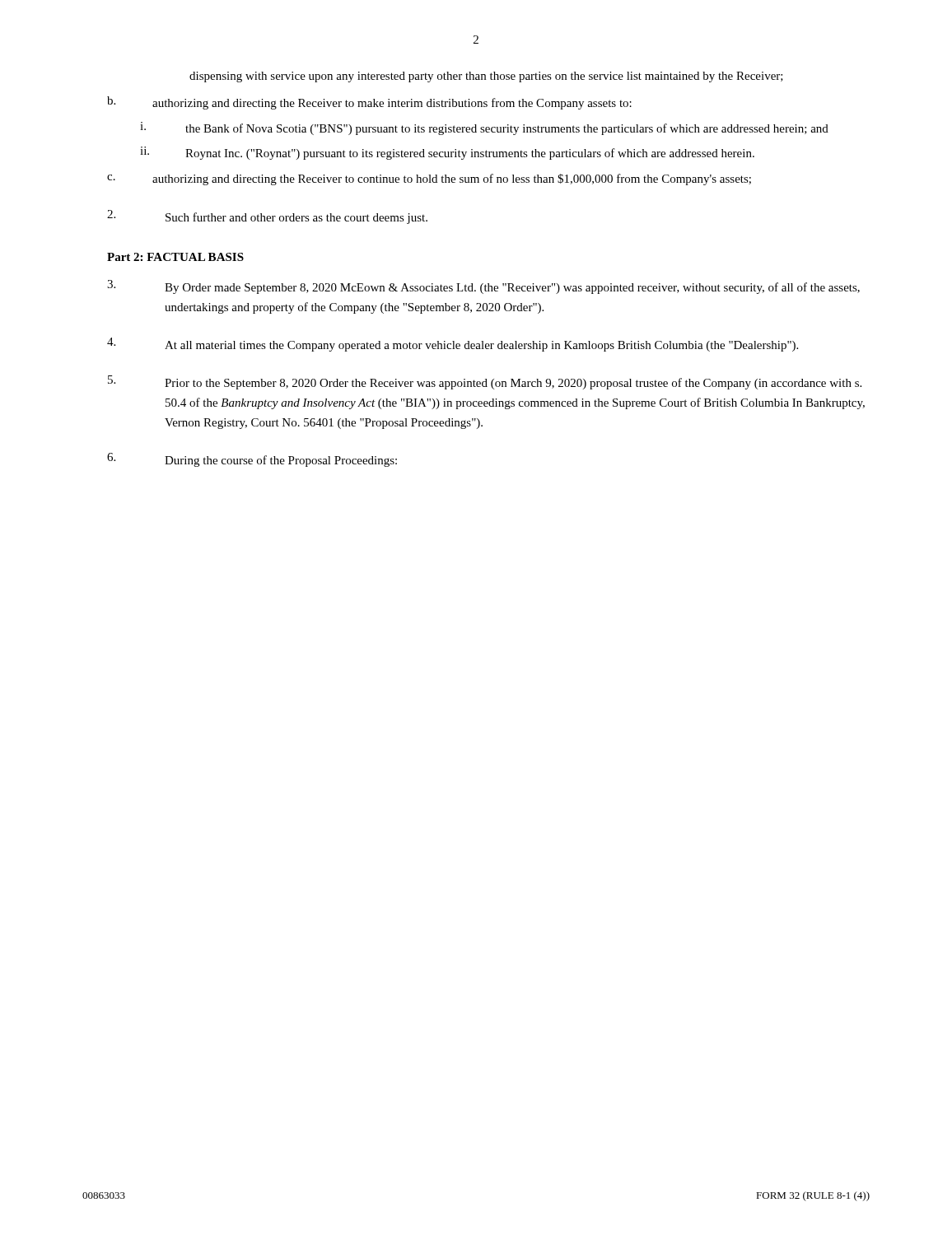The height and width of the screenshot is (1235, 952).
Task: Find the block on this page that starts "ii. Roynat Inc. ("Roynat")"
Action: pos(505,153)
